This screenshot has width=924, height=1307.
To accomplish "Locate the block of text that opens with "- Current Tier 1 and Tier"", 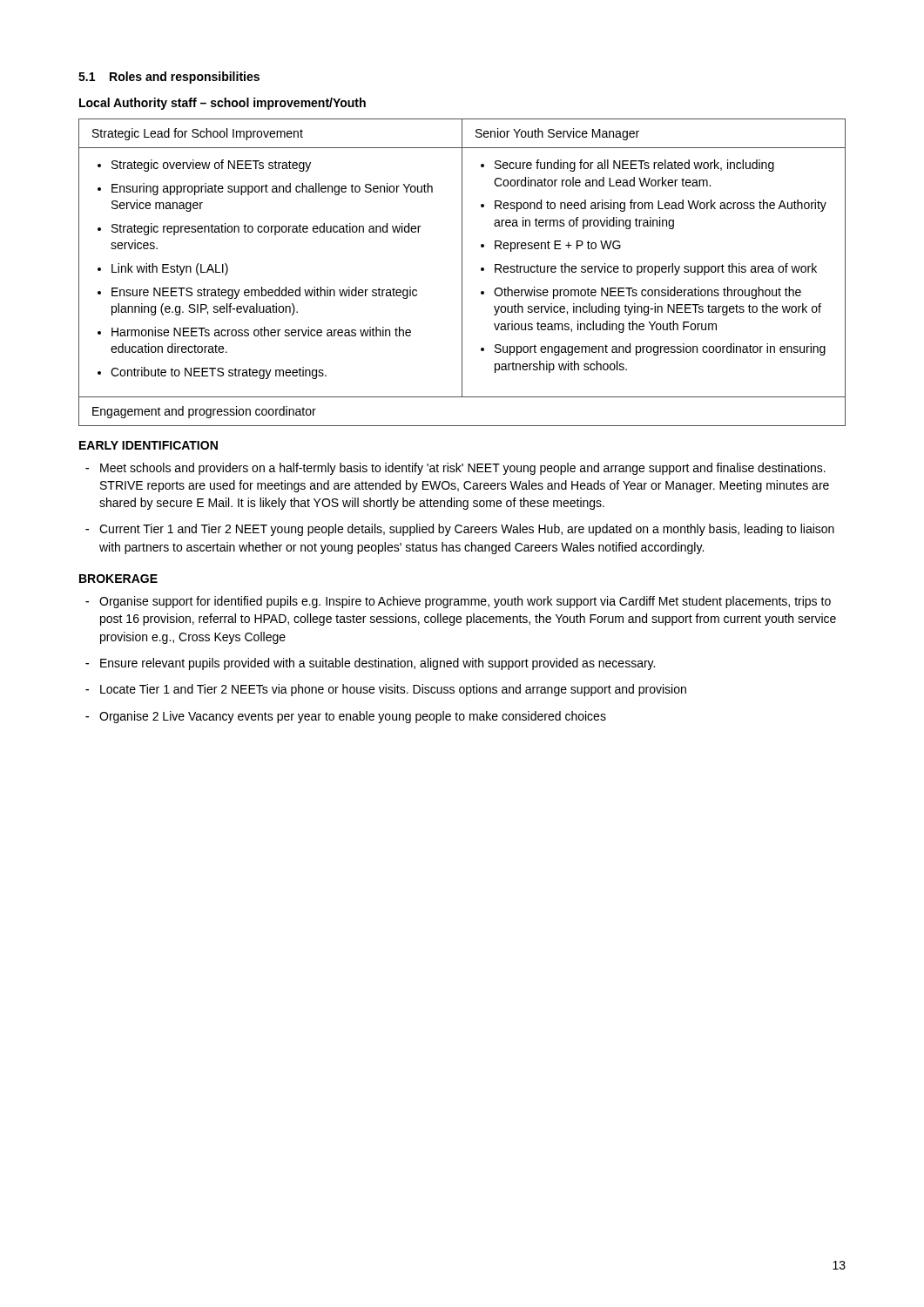I will pyautogui.click(x=462, y=538).
